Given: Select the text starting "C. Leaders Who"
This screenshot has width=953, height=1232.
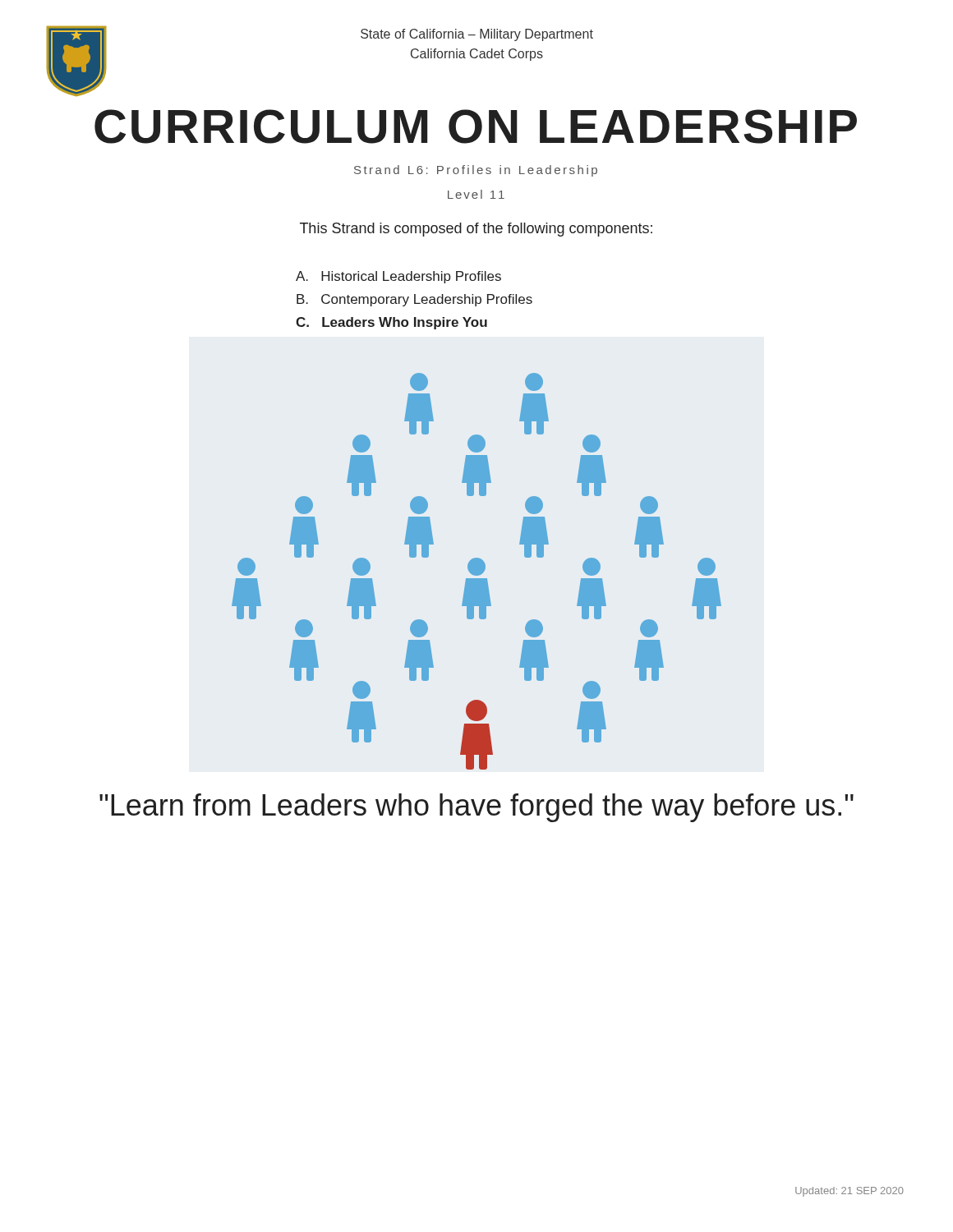Looking at the screenshot, I should pos(476,323).
